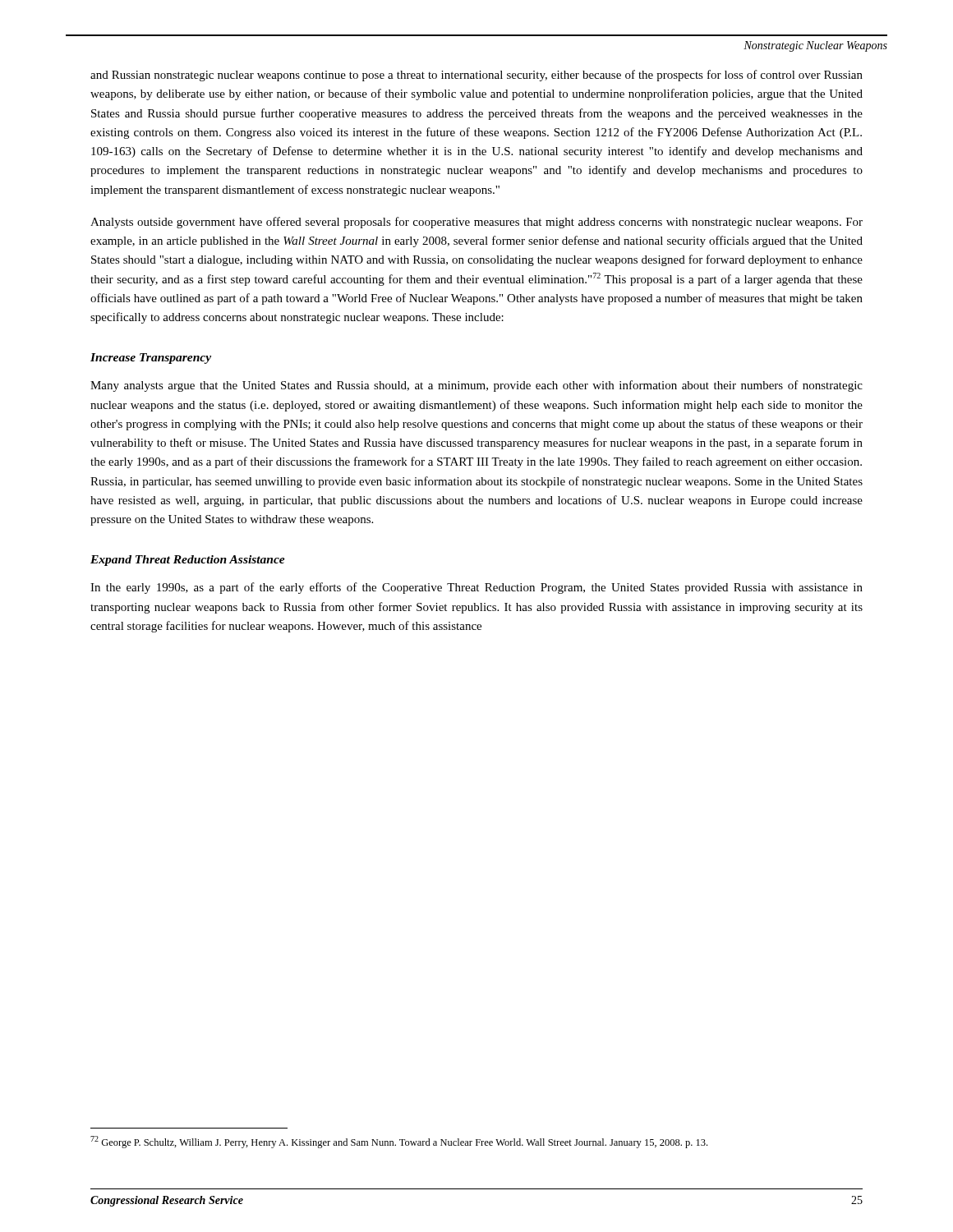Where does it say "Increase Transparency"?
Screen dimensions: 1232x953
pos(151,357)
